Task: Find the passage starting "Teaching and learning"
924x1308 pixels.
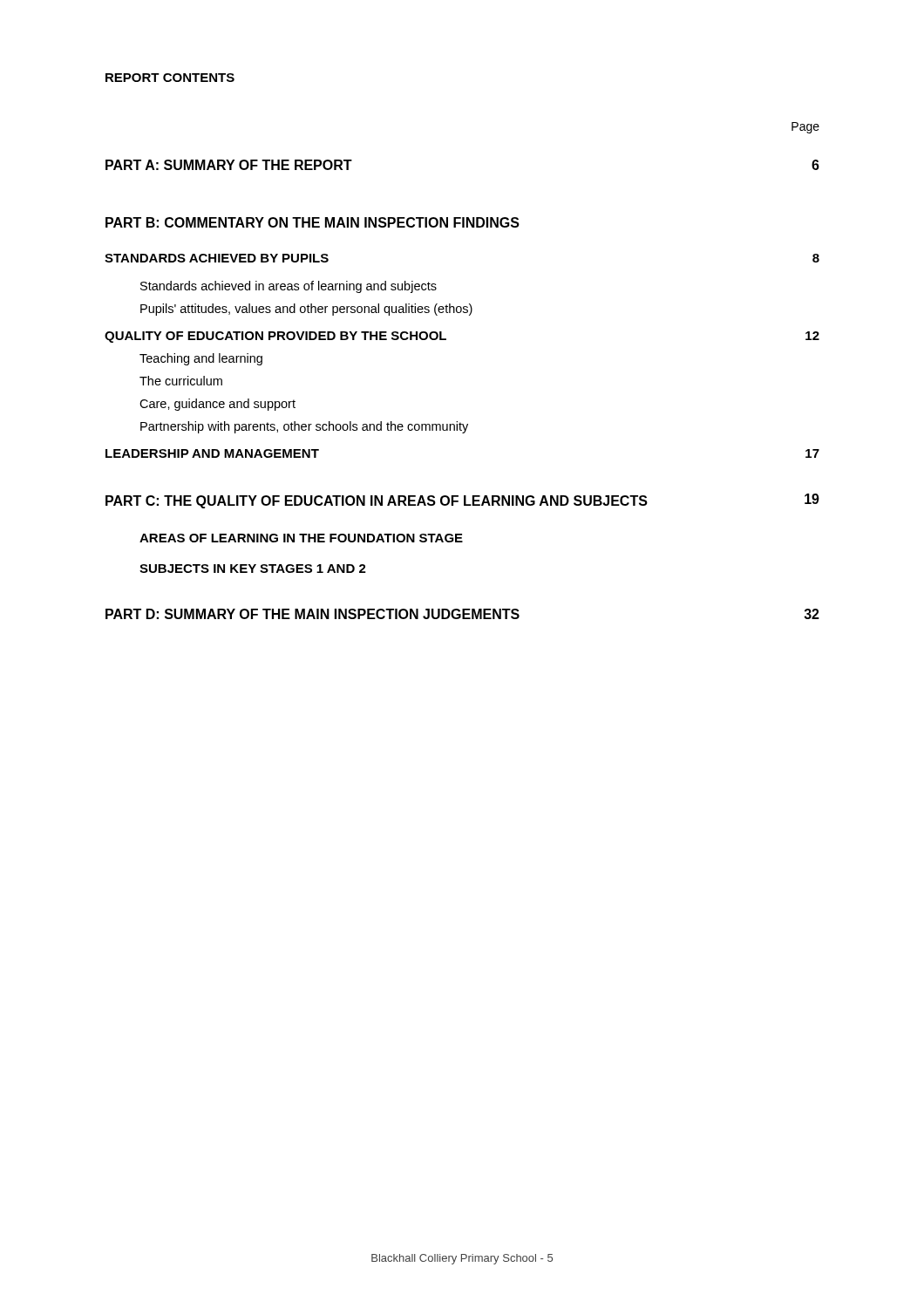Action: pyautogui.click(x=201, y=358)
